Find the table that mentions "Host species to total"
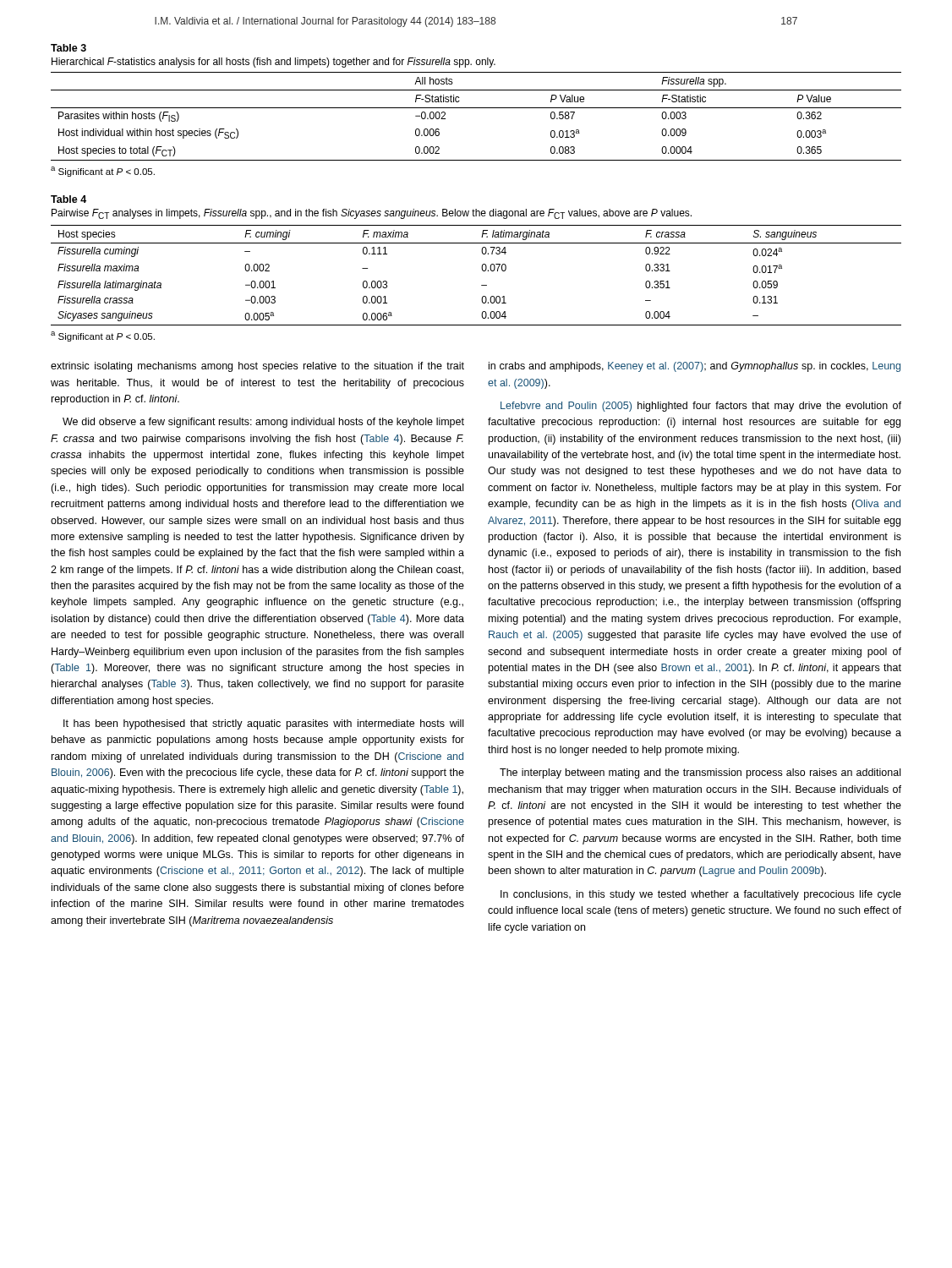952x1268 pixels. click(476, 116)
